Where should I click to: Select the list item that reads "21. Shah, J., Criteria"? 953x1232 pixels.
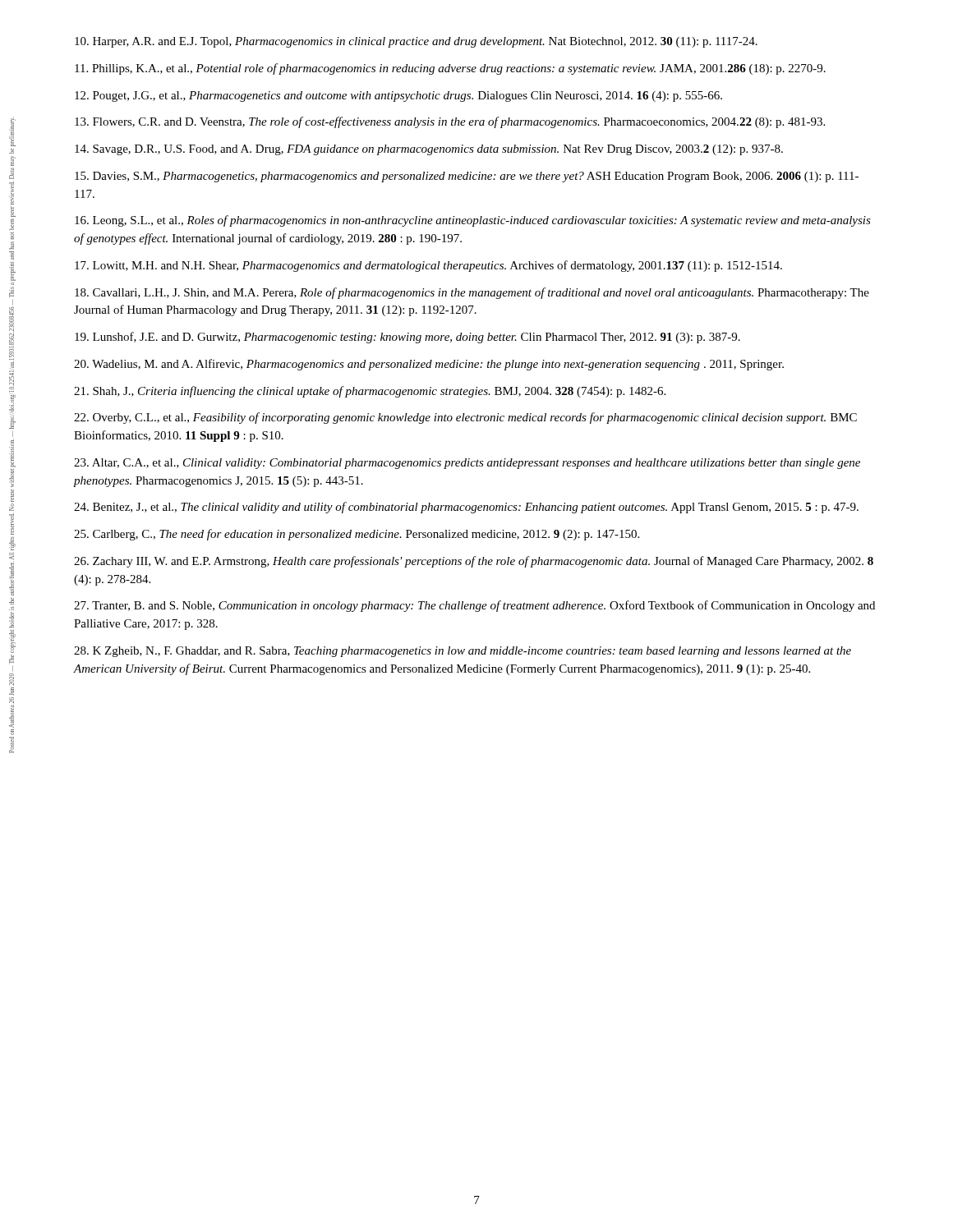370,391
